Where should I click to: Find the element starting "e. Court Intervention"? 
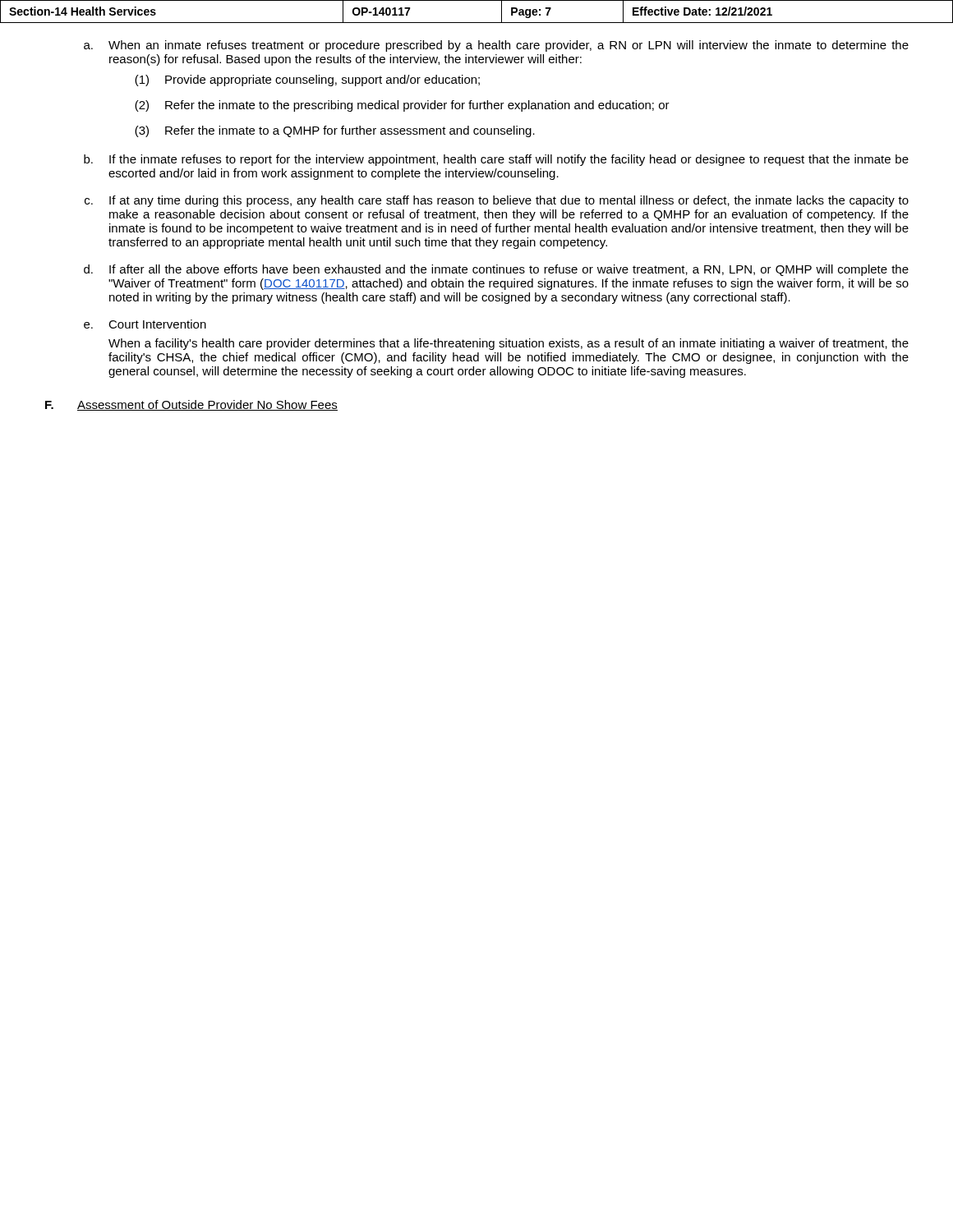tap(145, 324)
